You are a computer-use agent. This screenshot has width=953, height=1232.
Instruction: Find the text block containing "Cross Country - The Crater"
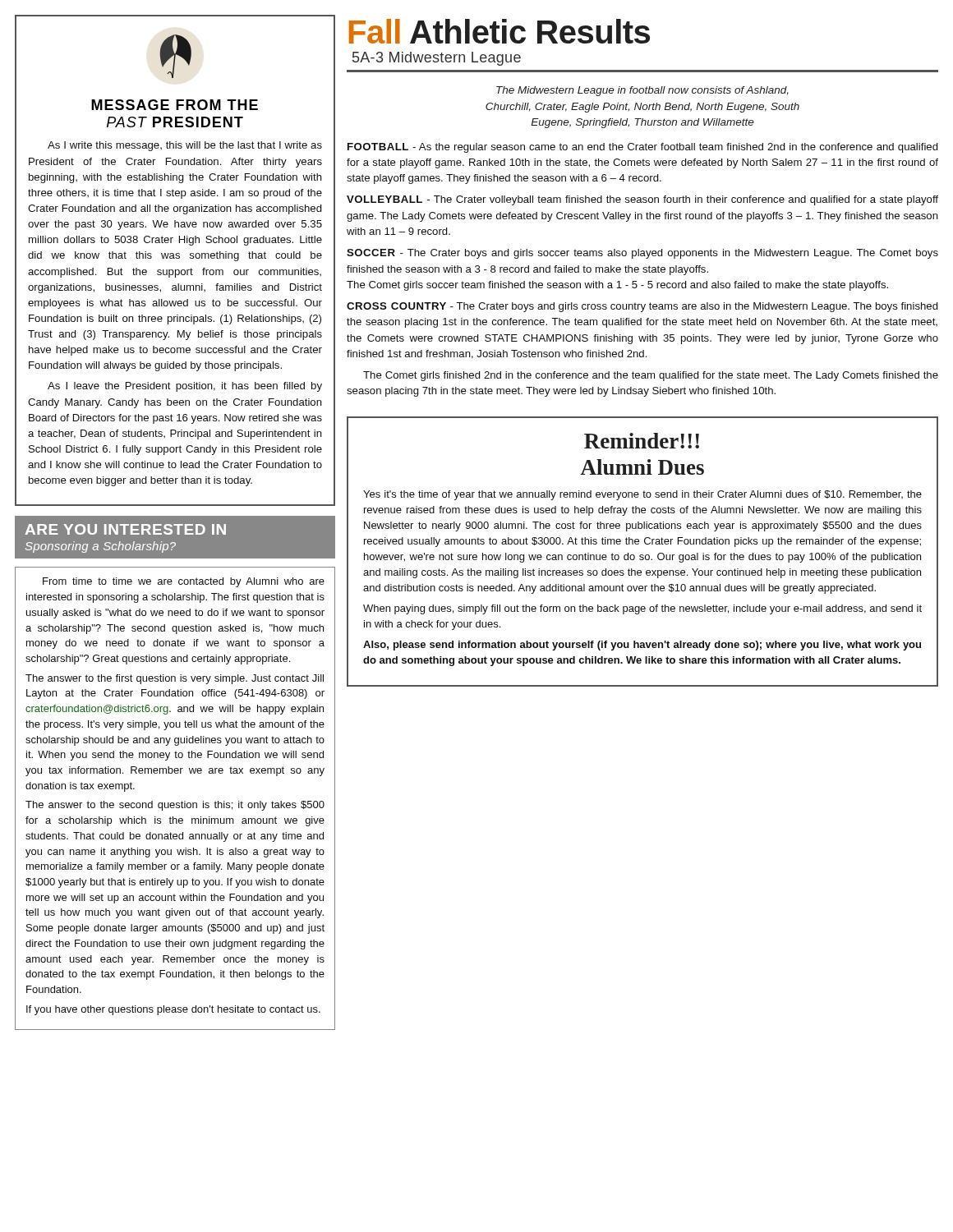pyautogui.click(x=642, y=349)
